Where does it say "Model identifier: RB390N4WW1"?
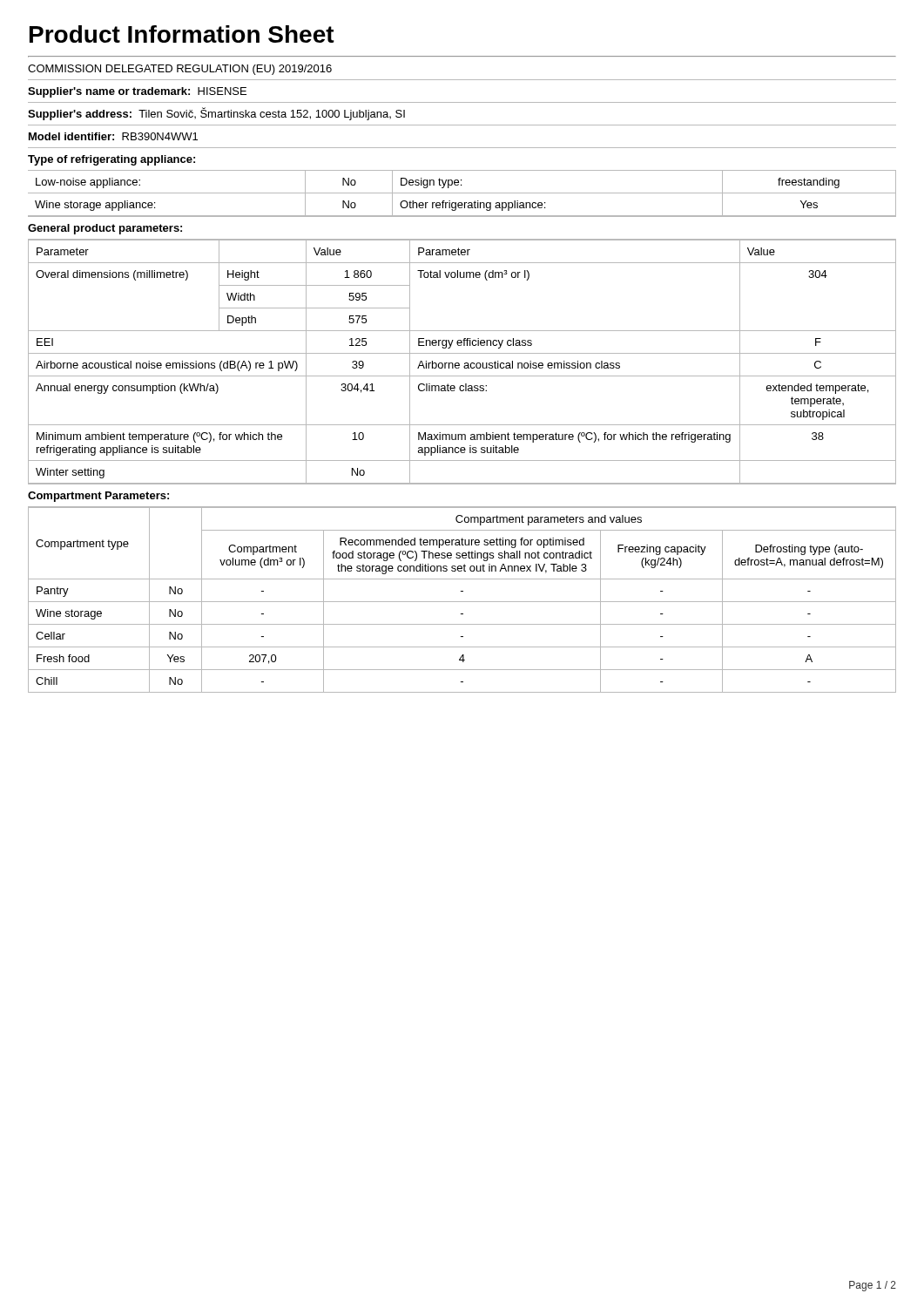The image size is (924, 1307). tap(113, 136)
